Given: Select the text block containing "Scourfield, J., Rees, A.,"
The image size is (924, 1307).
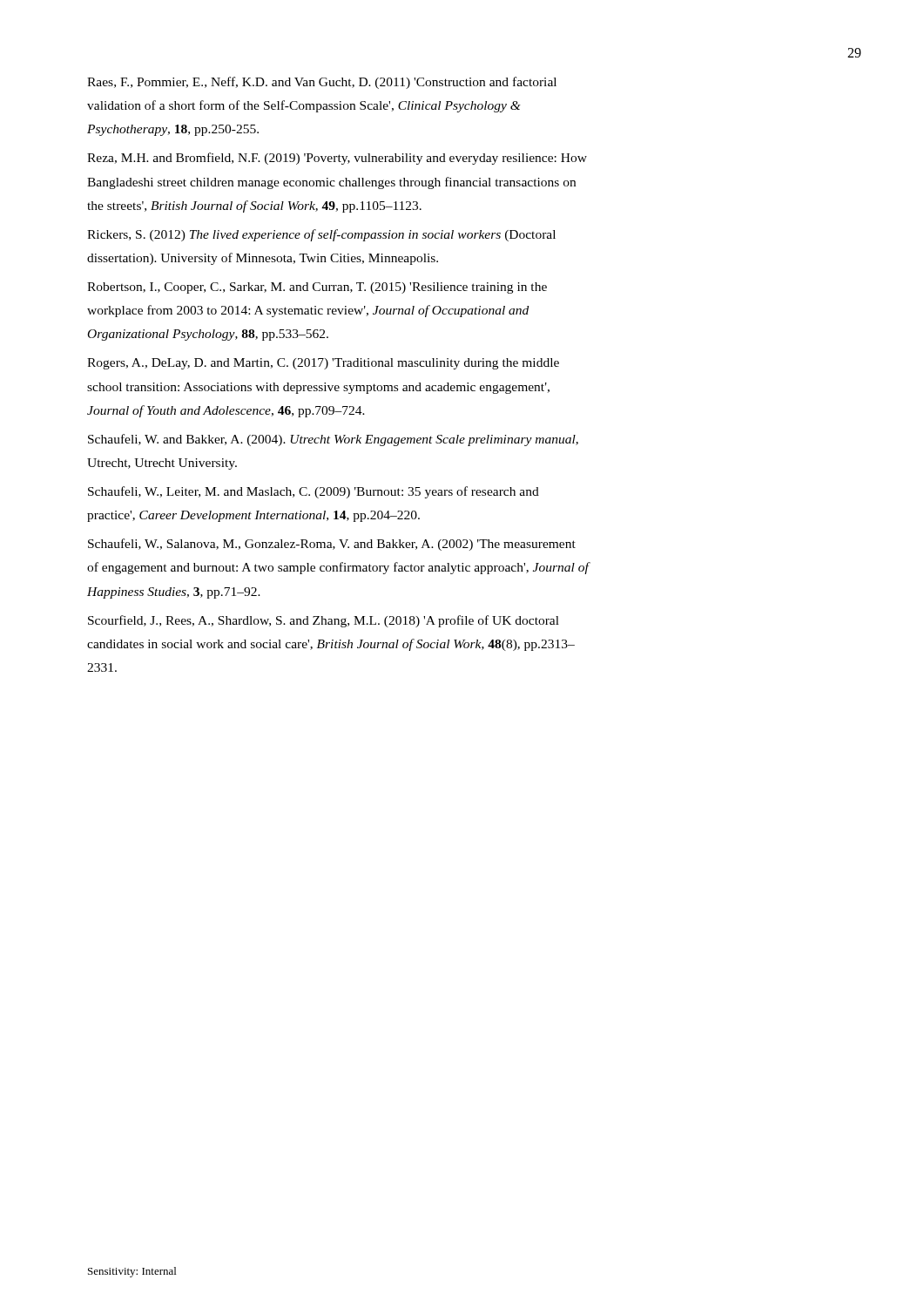Looking at the screenshot, I should [x=462, y=643].
